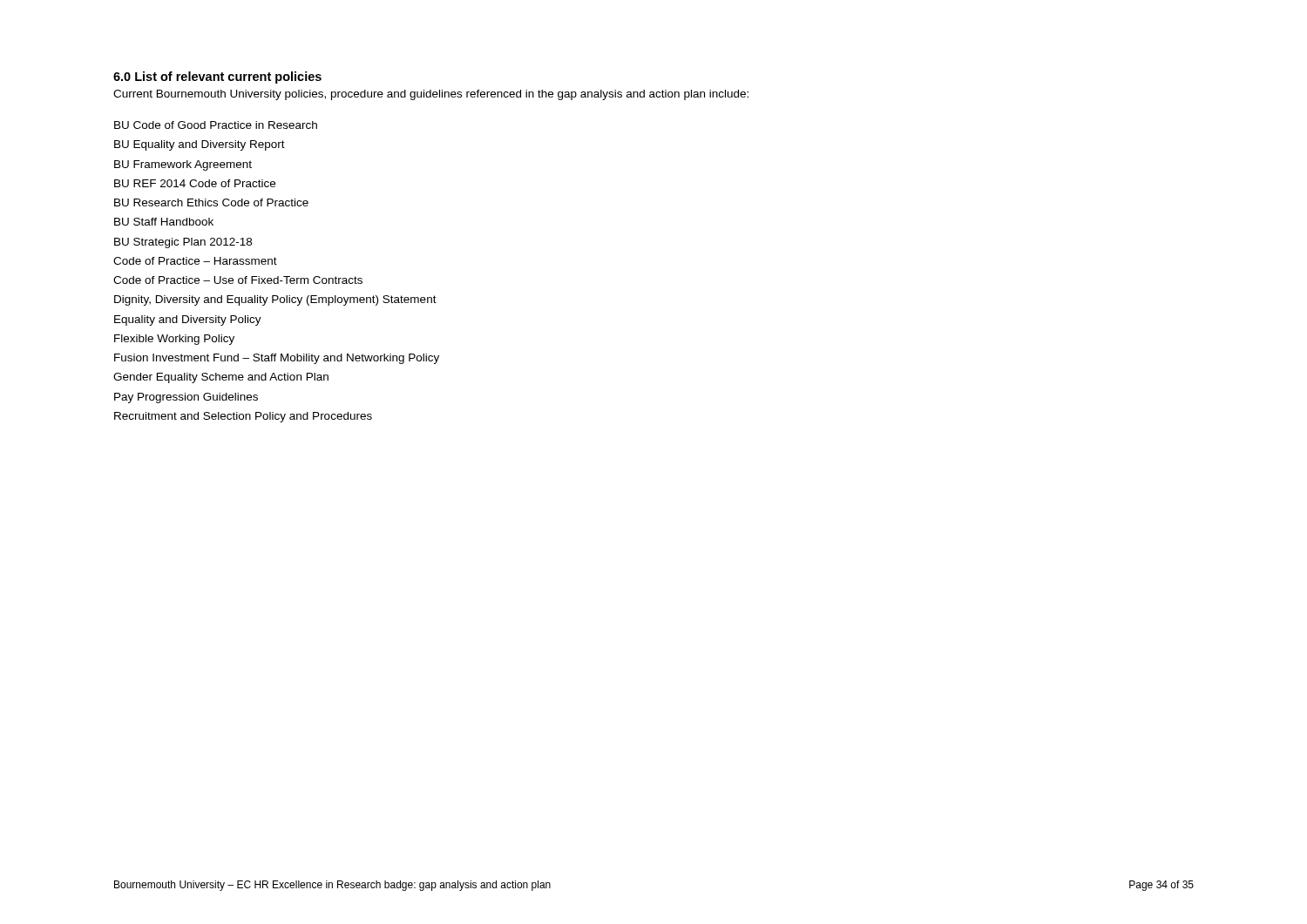Viewport: 1307px width, 924px height.
Task: Point to "BU Strategic Plan 2012-18"
Action: 183,241
